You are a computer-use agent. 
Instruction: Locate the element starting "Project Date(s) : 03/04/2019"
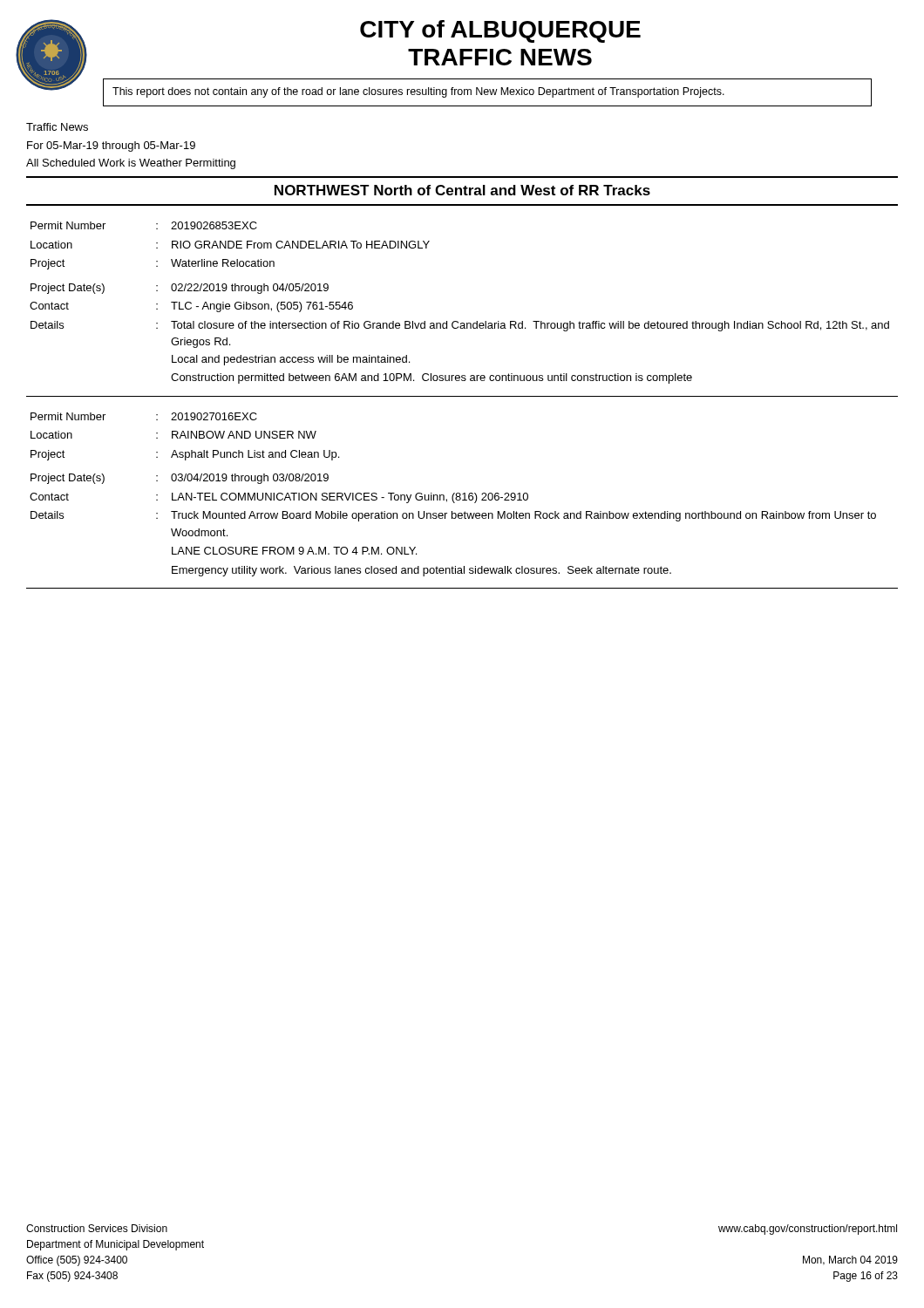462,524
